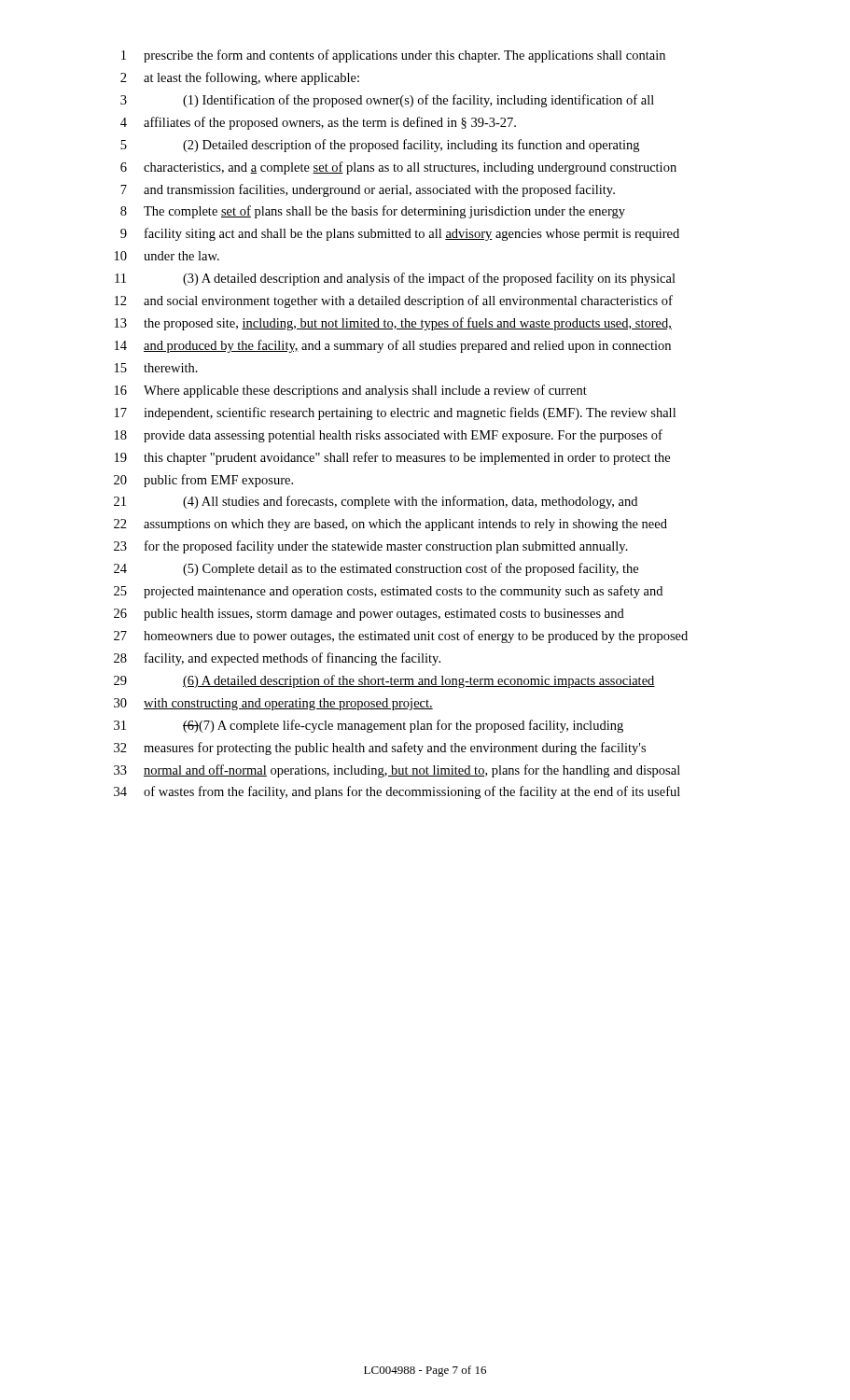850x1400 pixels.
Task: Click the passage that begins "2 at least"
Action: tap(240, 78)
